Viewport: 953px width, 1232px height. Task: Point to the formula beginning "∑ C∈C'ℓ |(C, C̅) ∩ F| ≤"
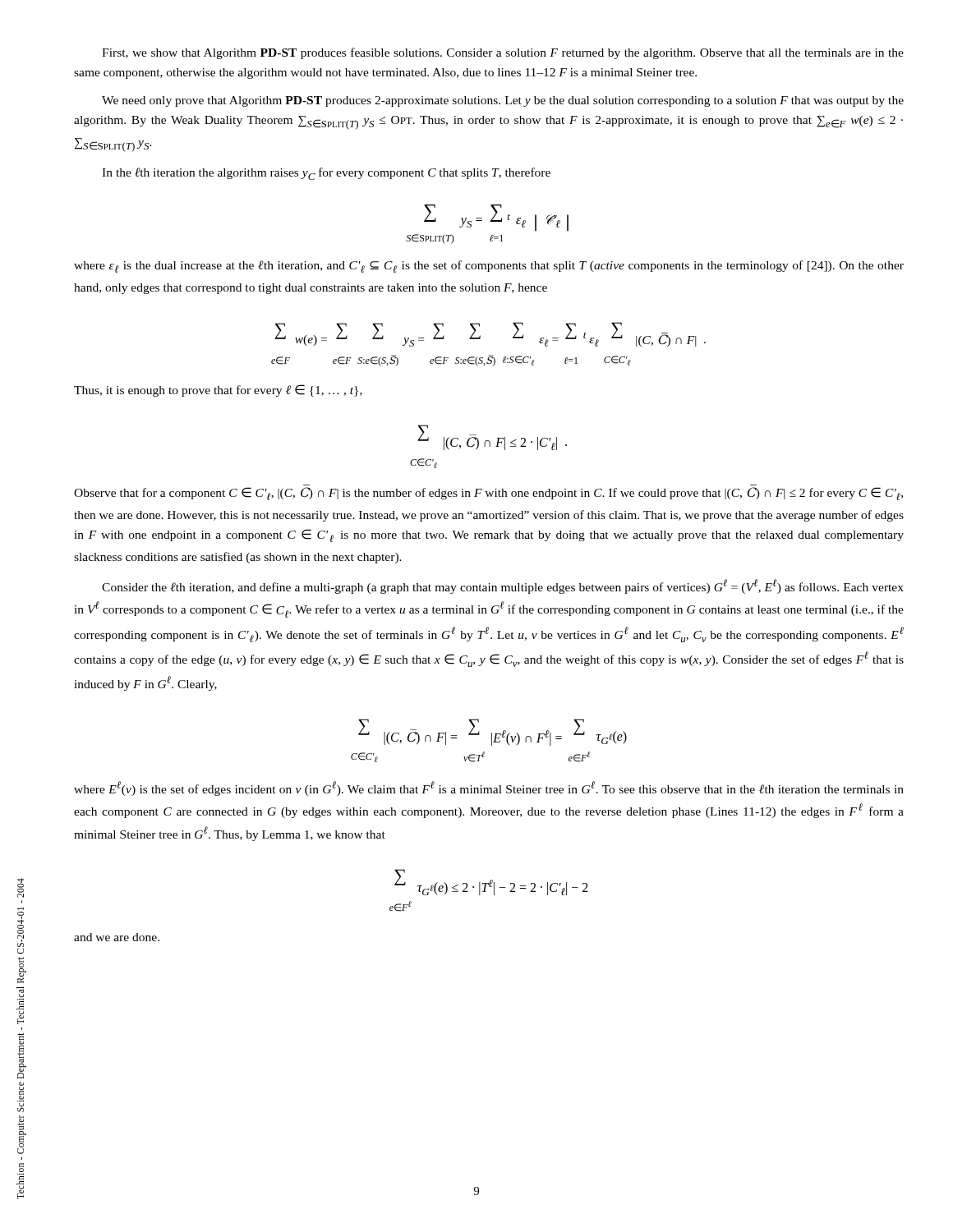(489, 443)
